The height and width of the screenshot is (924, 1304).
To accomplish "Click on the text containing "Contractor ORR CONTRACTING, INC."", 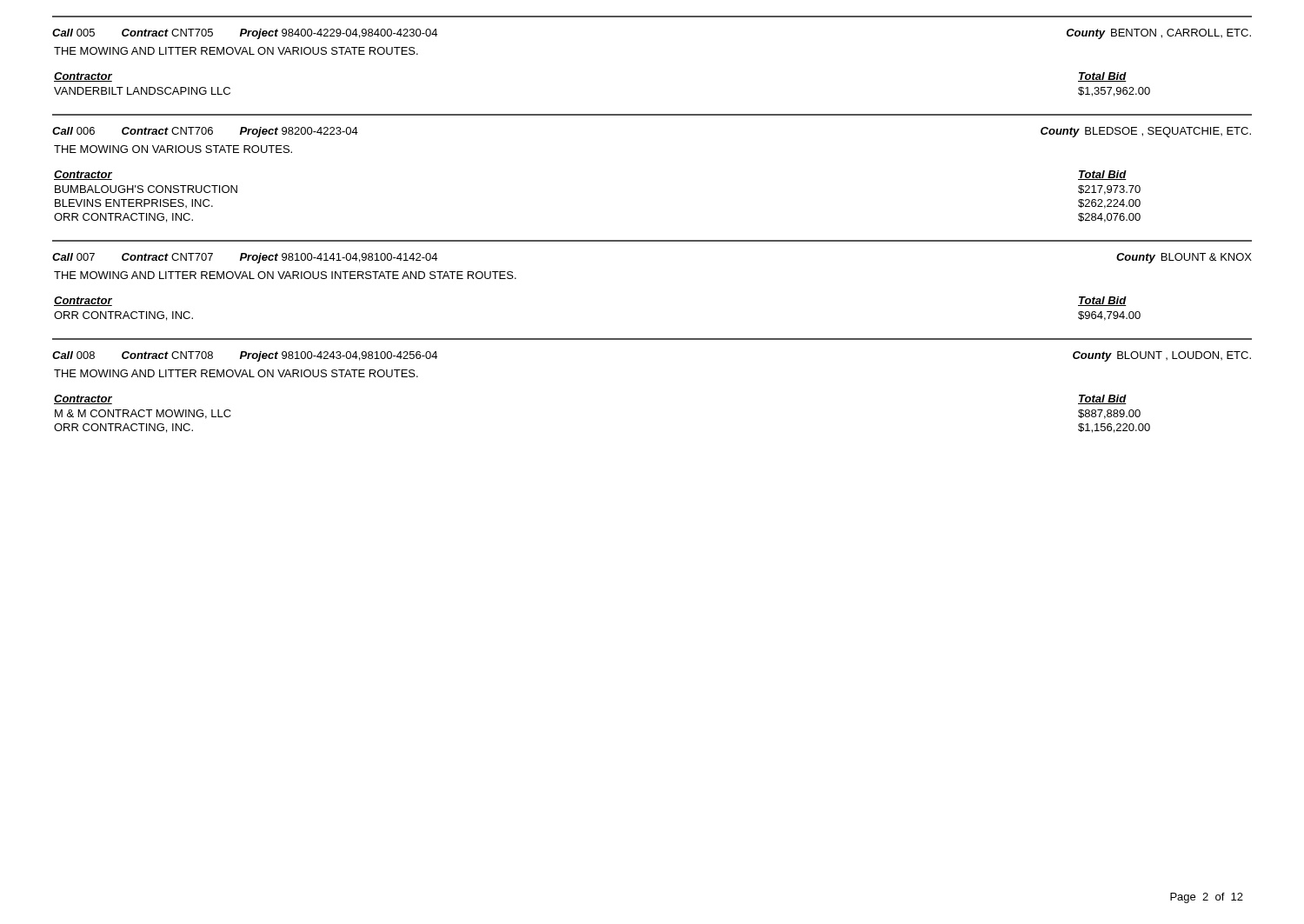I will [x=124, y=308].
